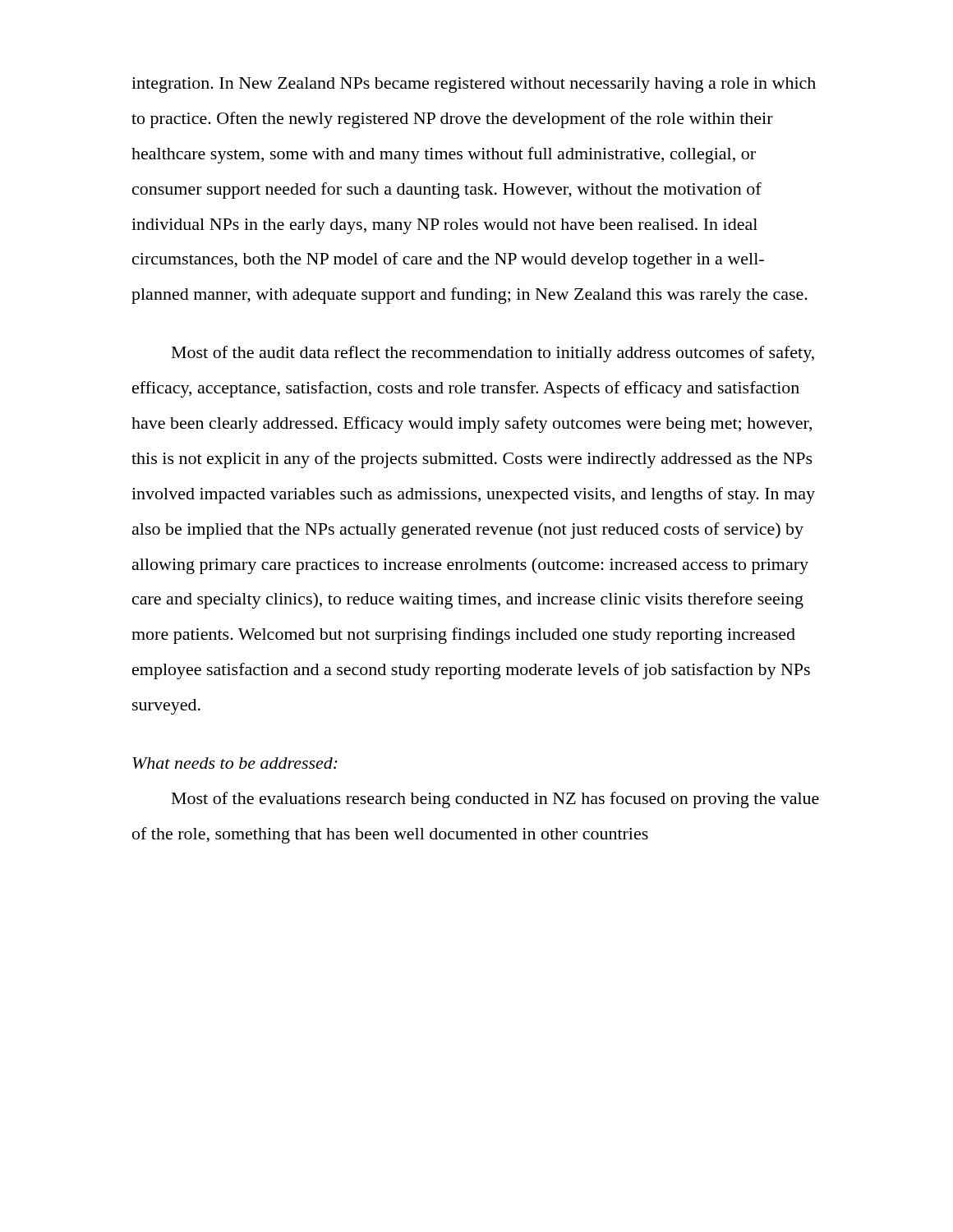Locate the block of text that opens with "Most of the audit"
Screen dimensions: 1232x953
[x=473, y=528]
